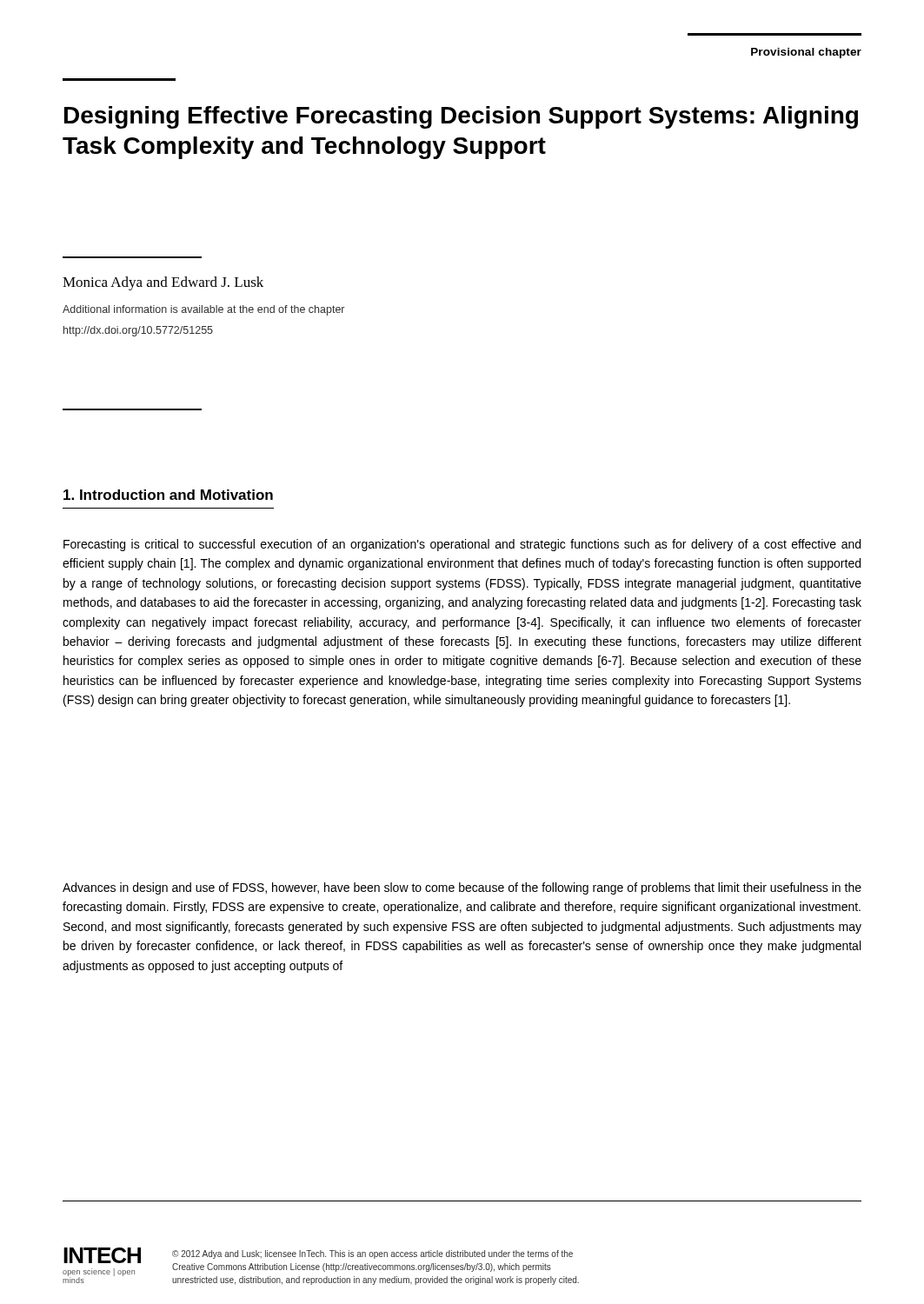Locate the text block that says "Additional information is available at the end"

tap(204, 310)
